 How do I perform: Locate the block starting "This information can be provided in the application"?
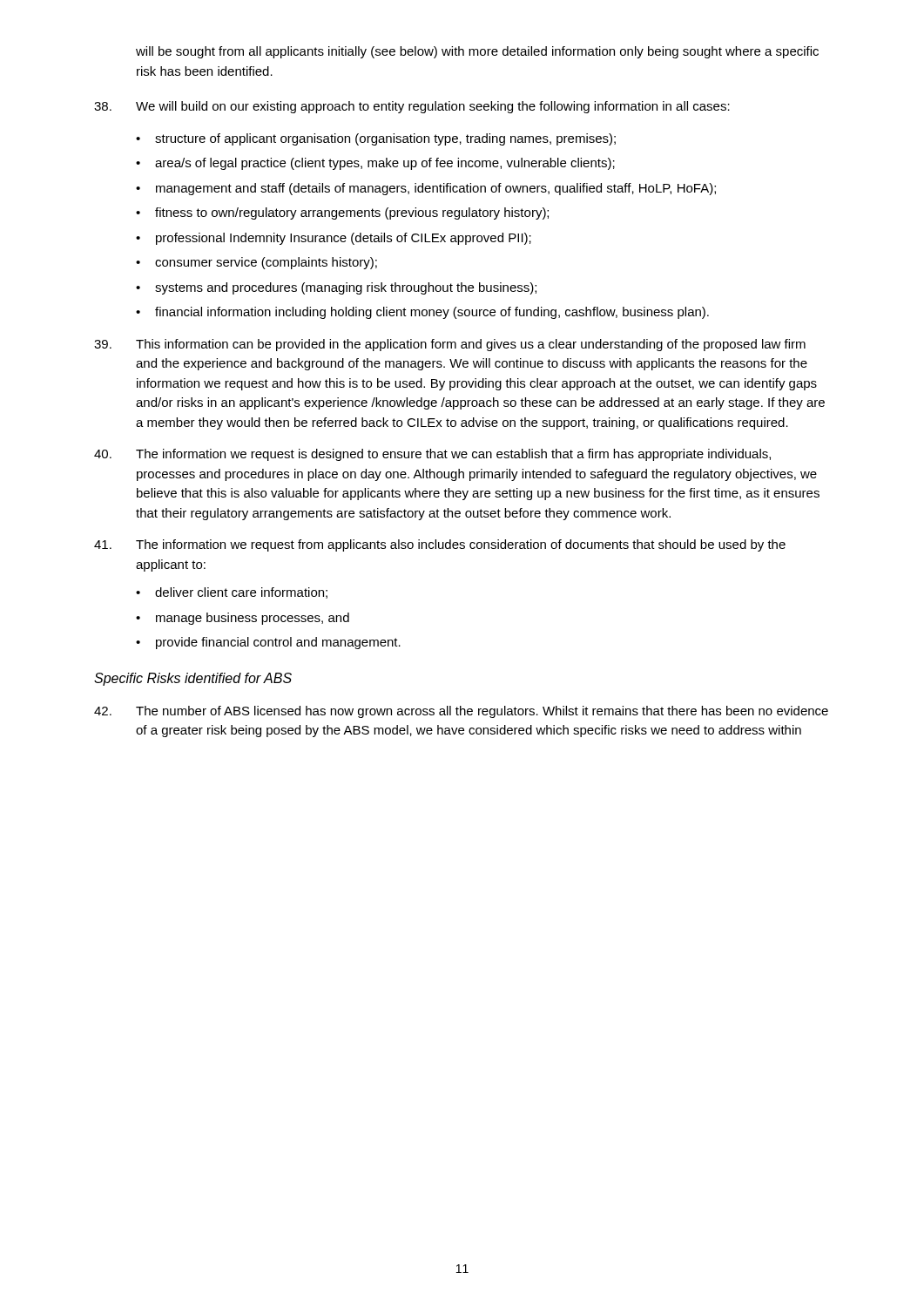[x=462, y=383]
